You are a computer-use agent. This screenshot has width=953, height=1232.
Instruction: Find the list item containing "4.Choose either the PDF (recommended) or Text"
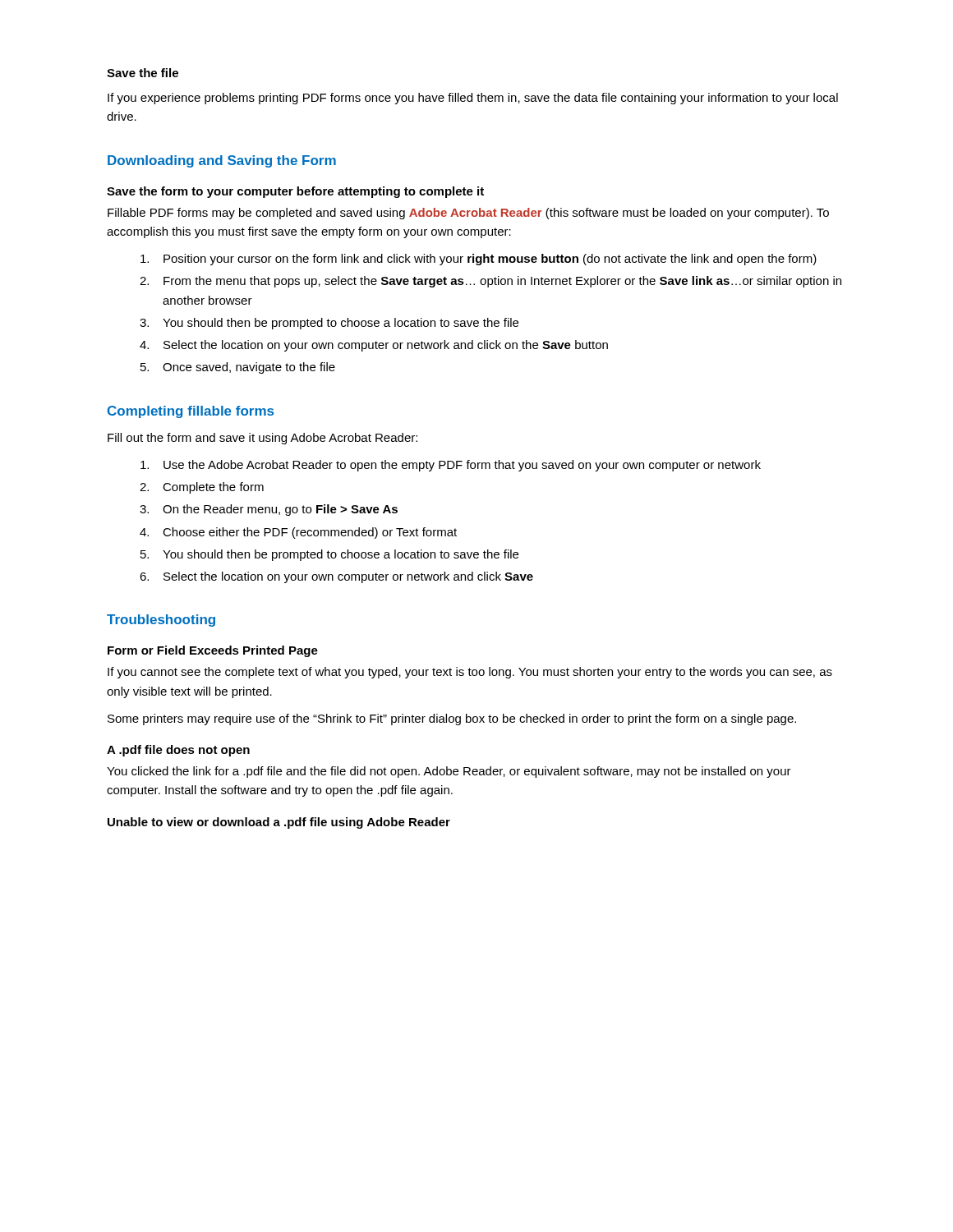point(298,533)
